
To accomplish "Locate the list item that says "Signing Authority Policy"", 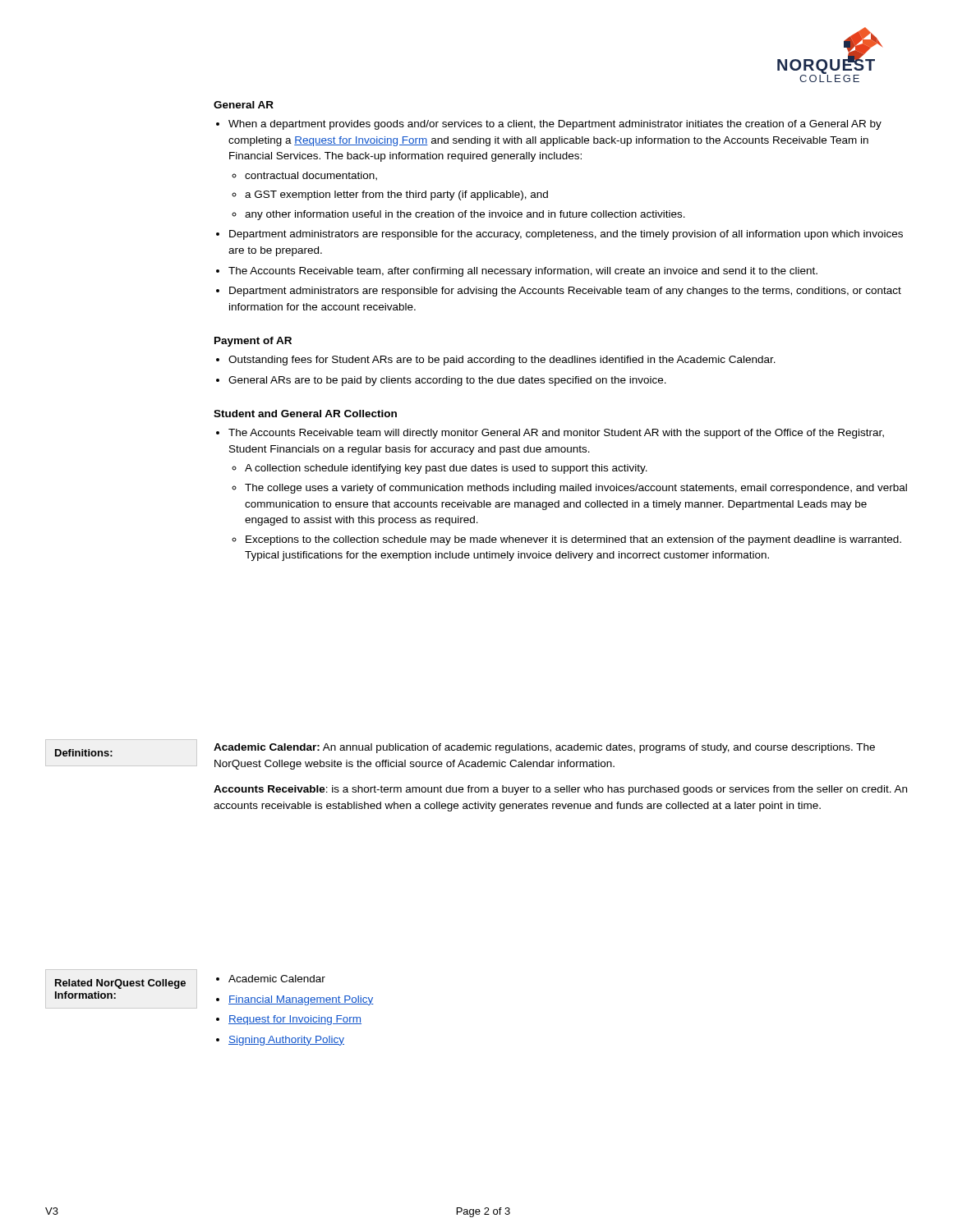I will pyautogui.click(x=286, y=1041).
